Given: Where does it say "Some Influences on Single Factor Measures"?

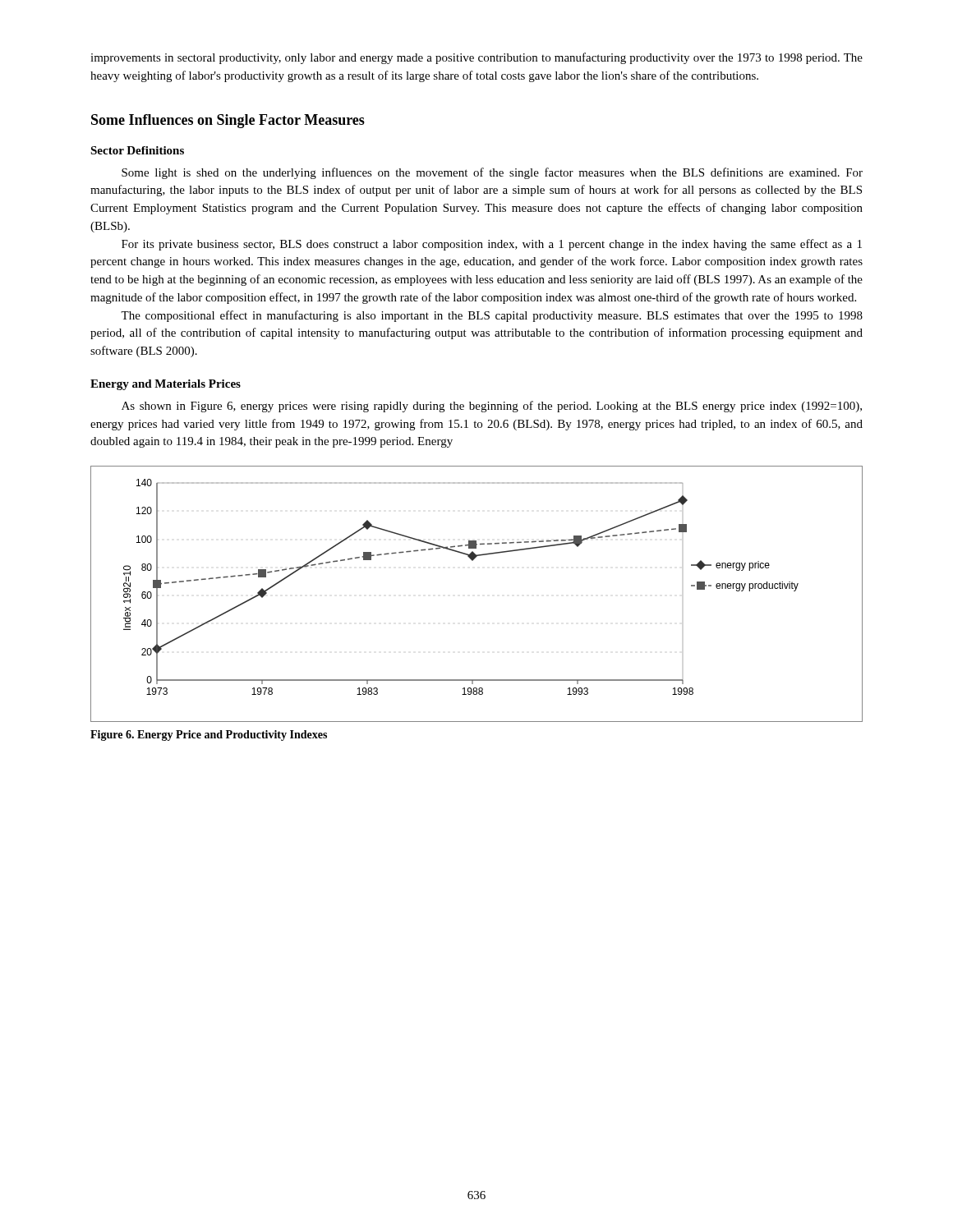Looking at the screenshot, I should pos(227,120).
